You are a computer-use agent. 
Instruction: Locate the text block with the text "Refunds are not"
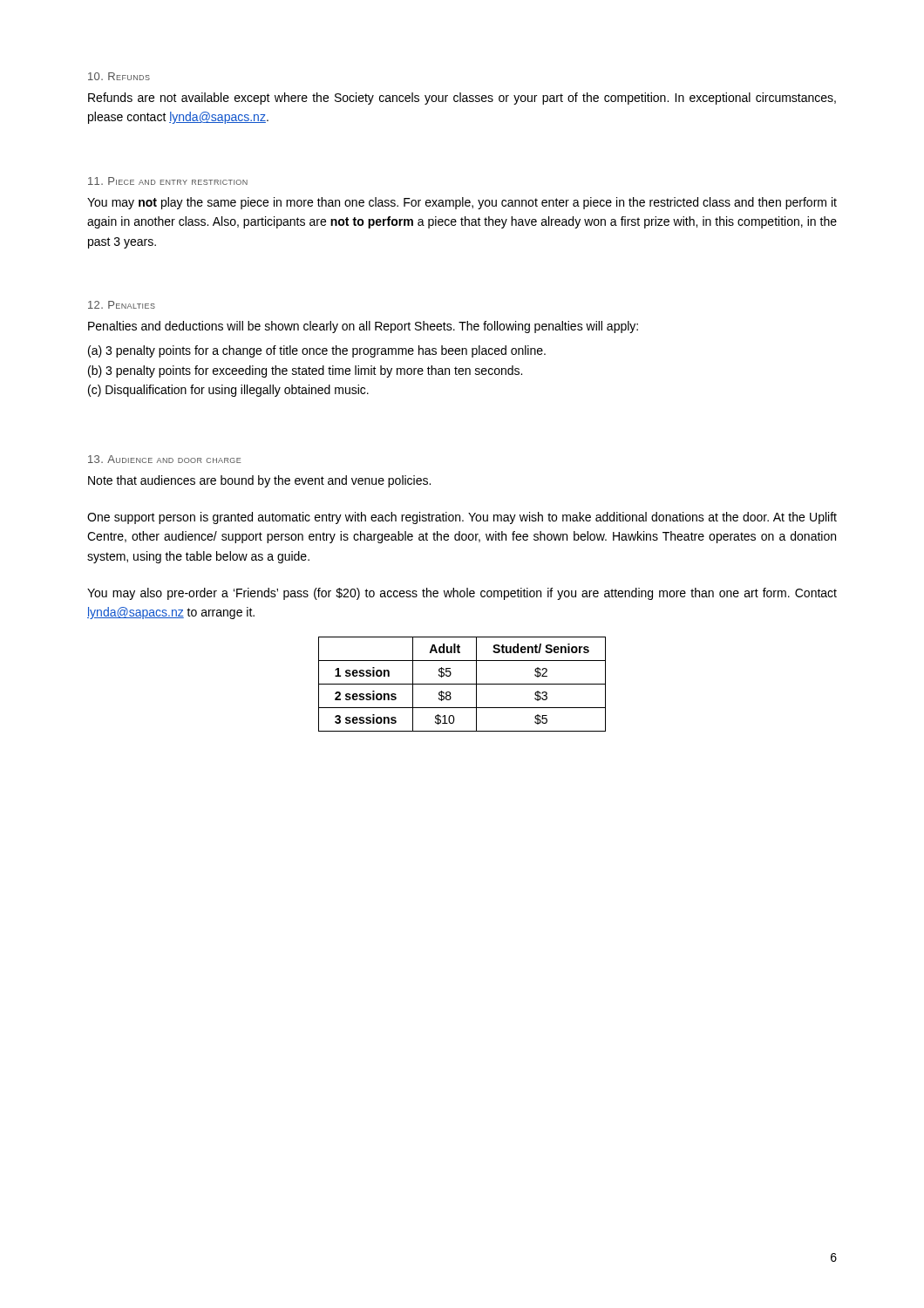pos(462,107)
